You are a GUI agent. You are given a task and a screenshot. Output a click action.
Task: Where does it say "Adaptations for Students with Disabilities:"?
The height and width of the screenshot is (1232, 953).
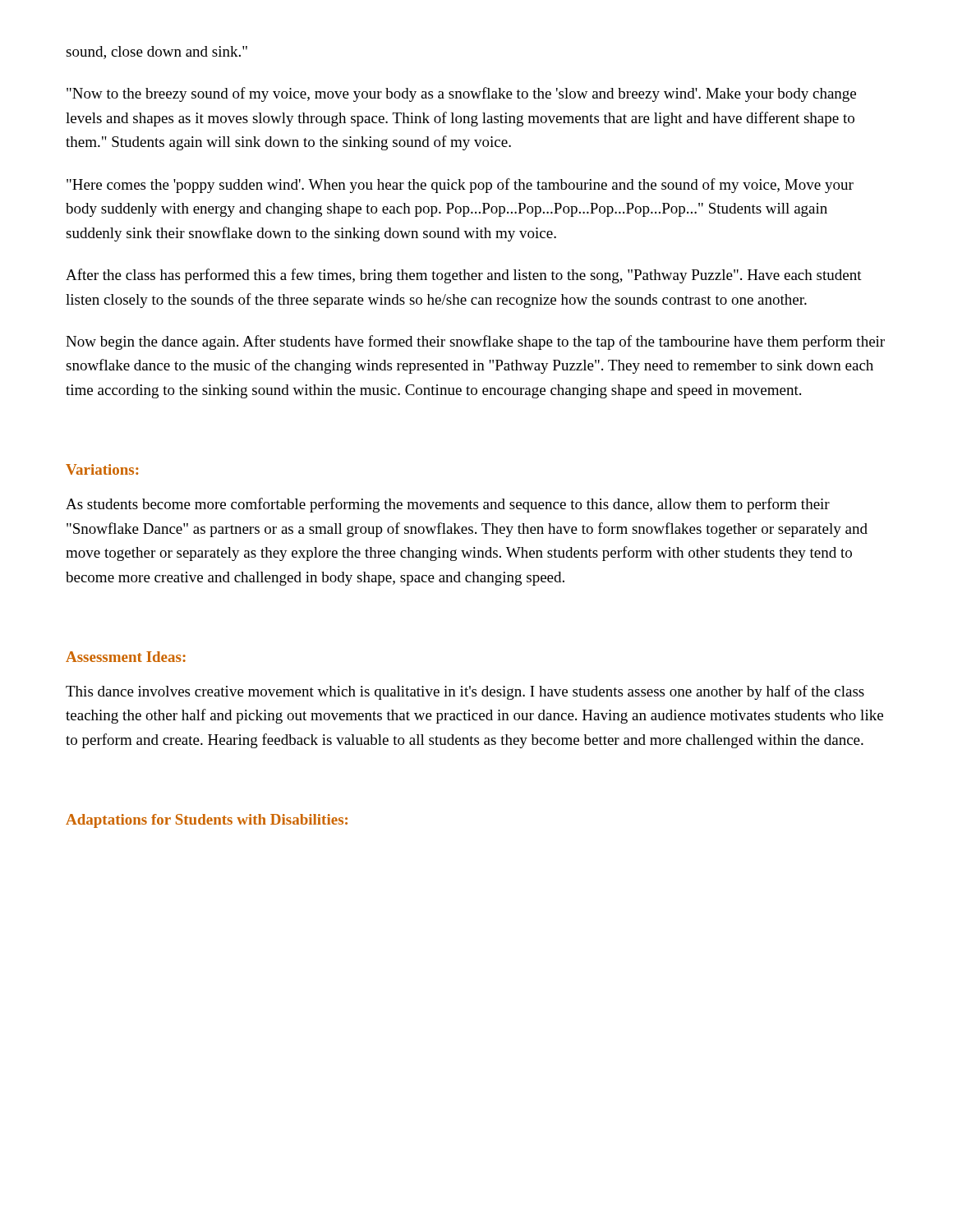click(x=207, y=820)
